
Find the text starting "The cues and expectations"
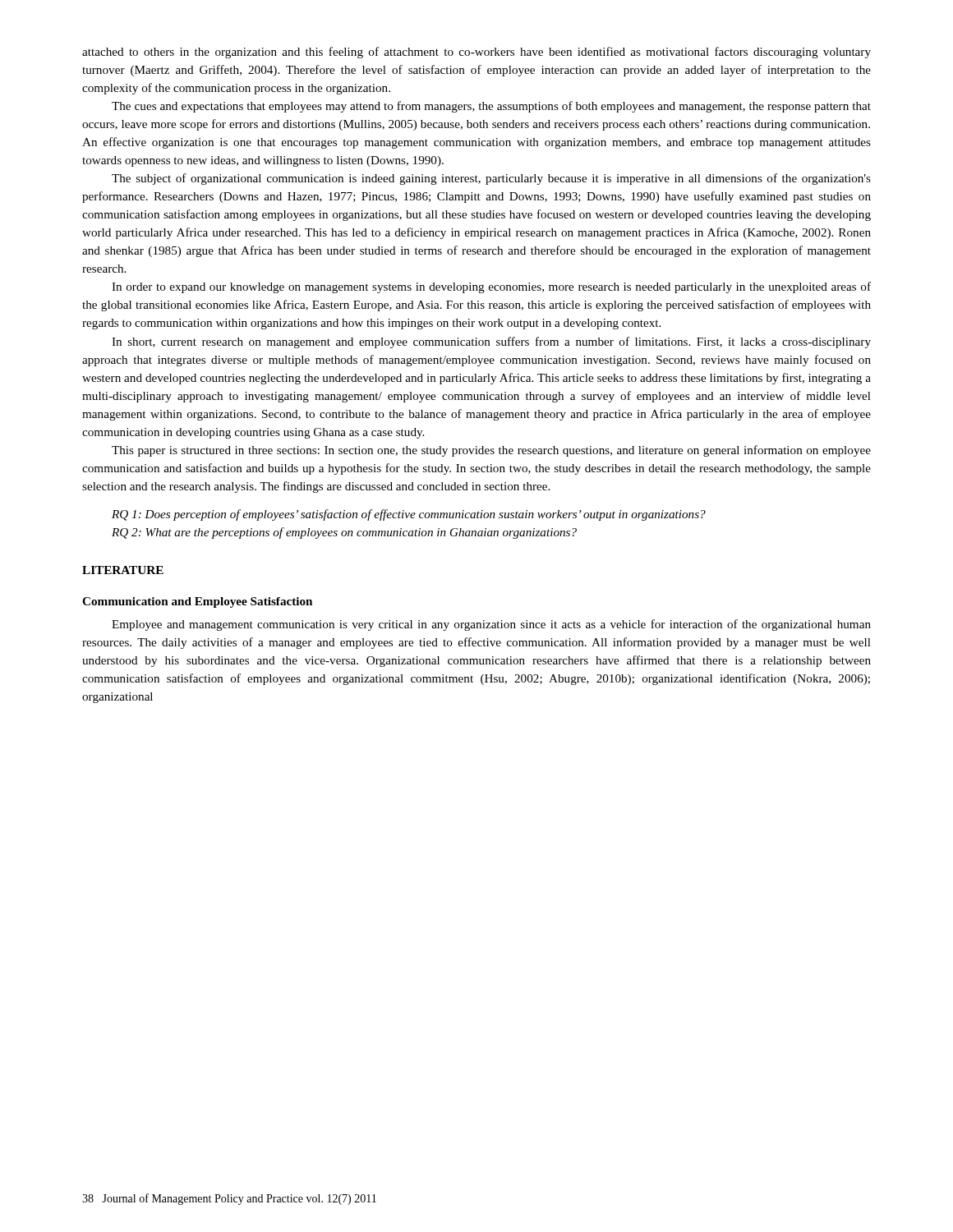(476, 133)
